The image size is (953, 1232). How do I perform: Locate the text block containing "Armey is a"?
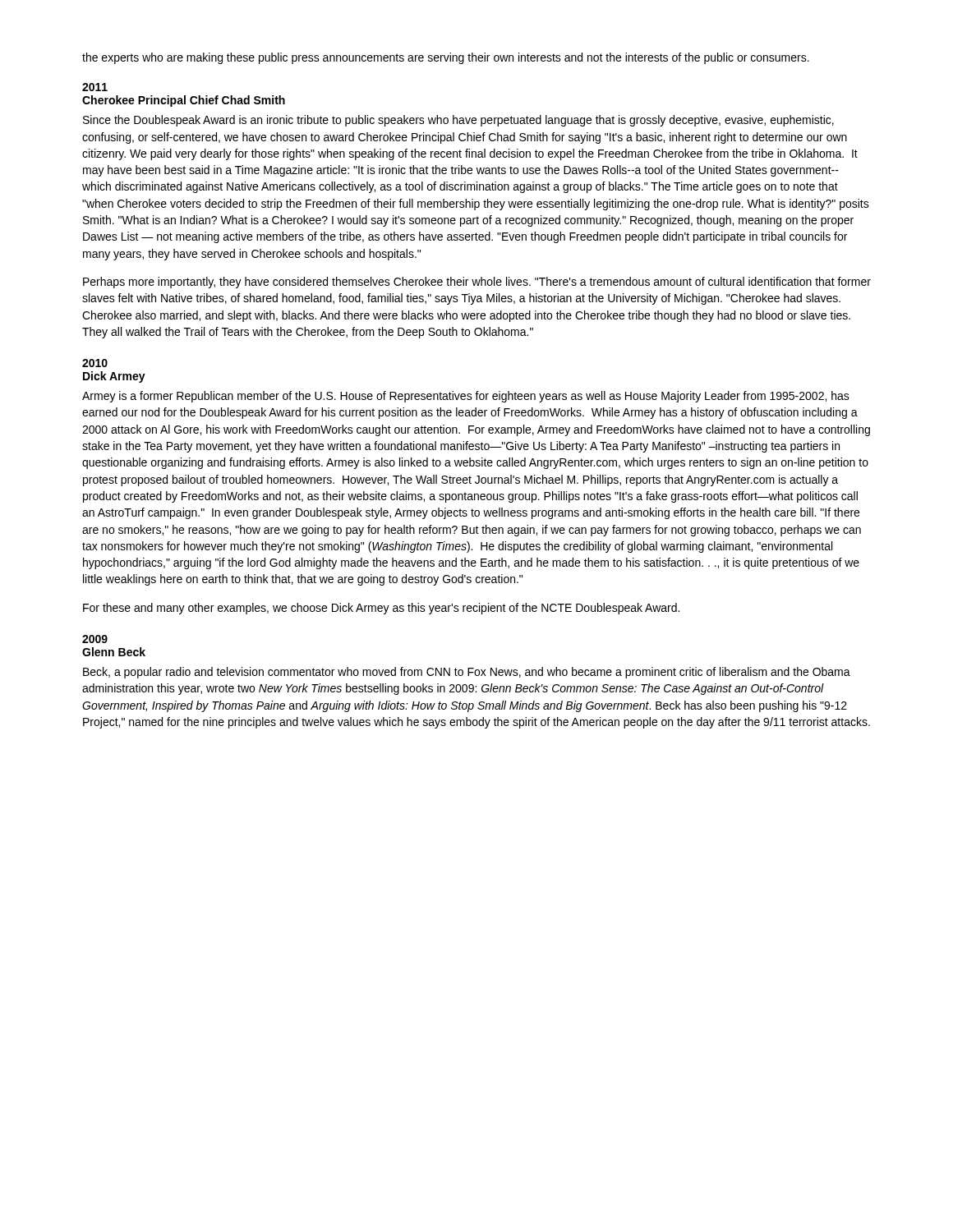coord(476,488)
